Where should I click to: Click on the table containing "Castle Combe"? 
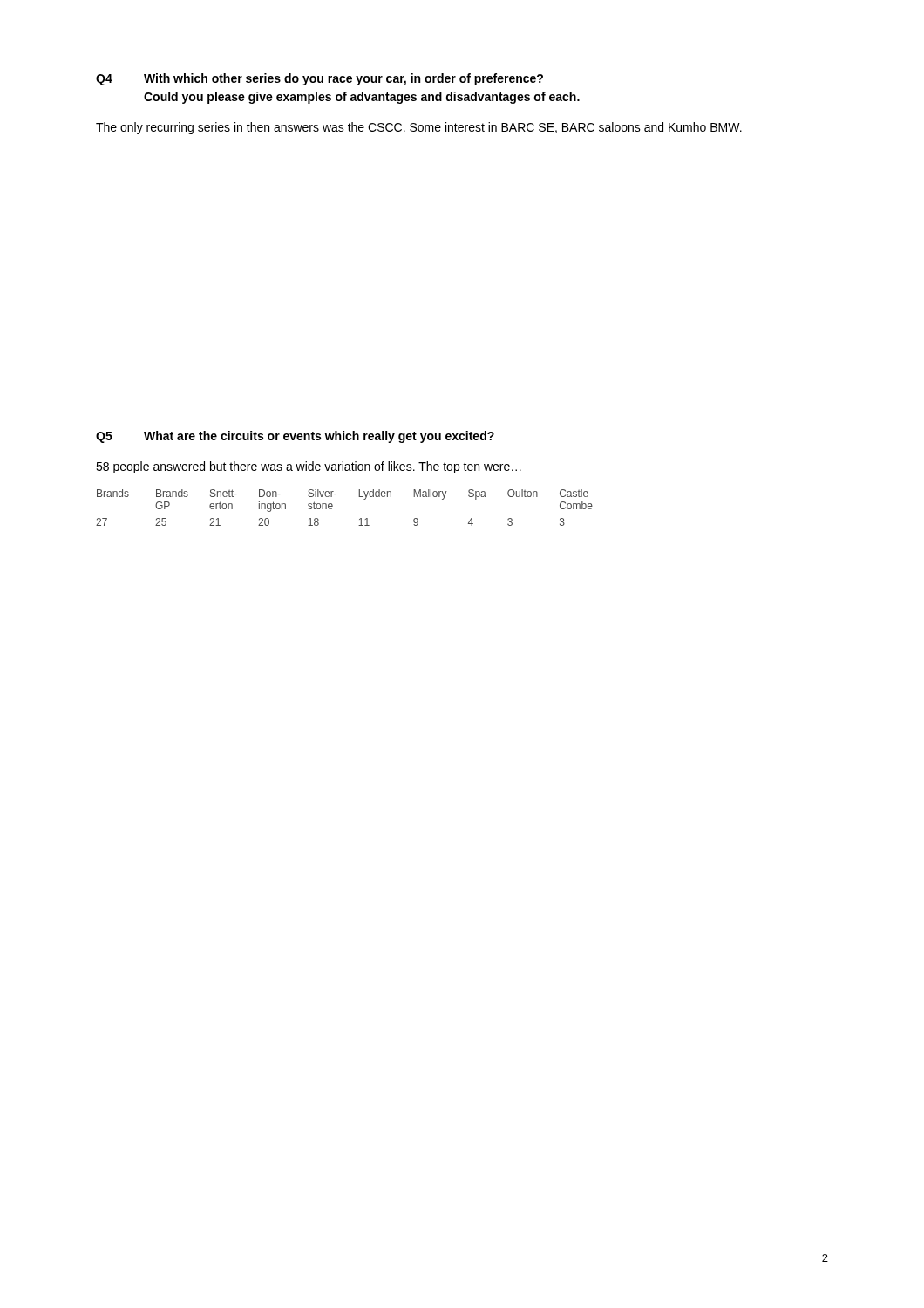[x=462, y=508]
